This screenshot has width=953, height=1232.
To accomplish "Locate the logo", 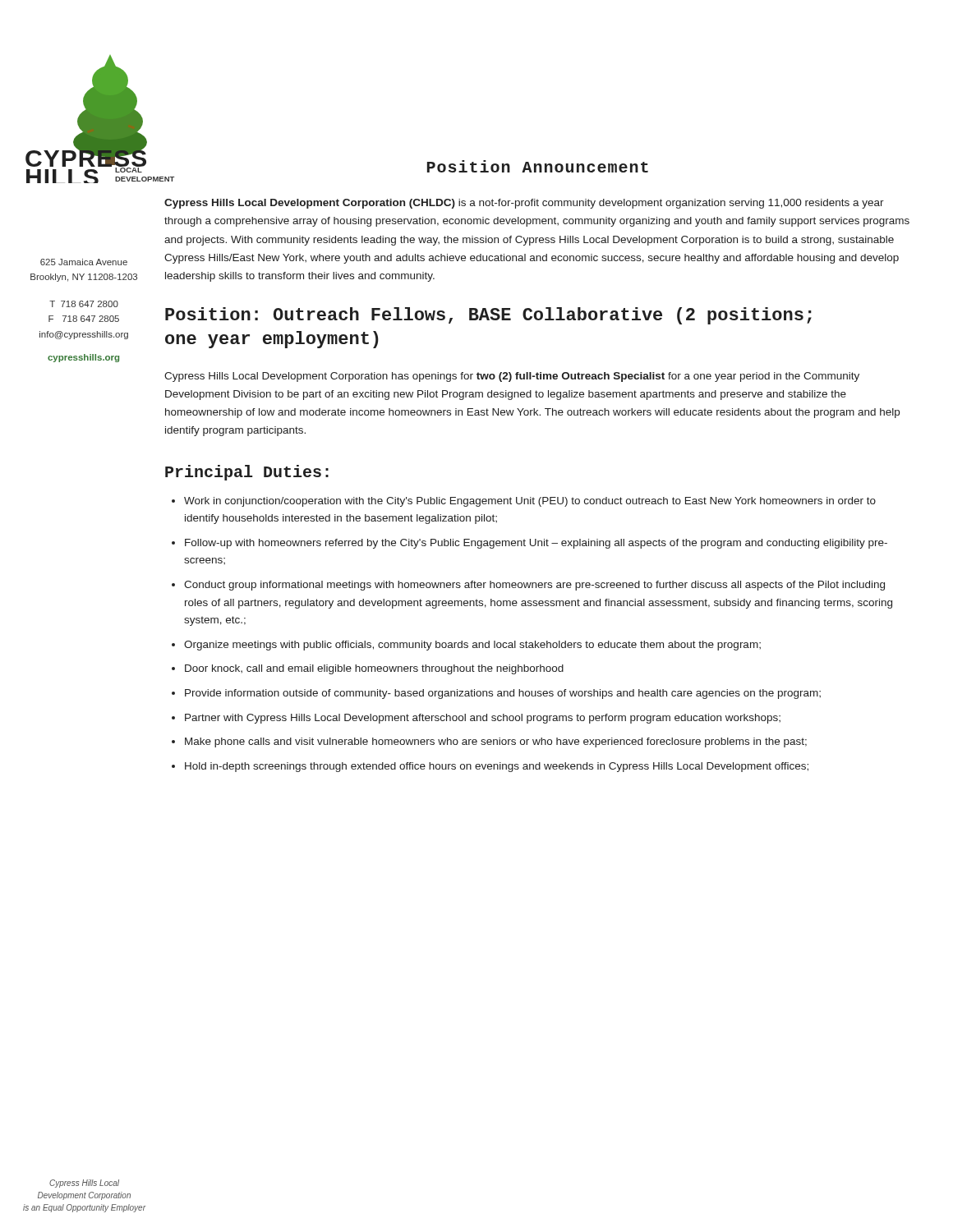I will [x=117, y=104].
